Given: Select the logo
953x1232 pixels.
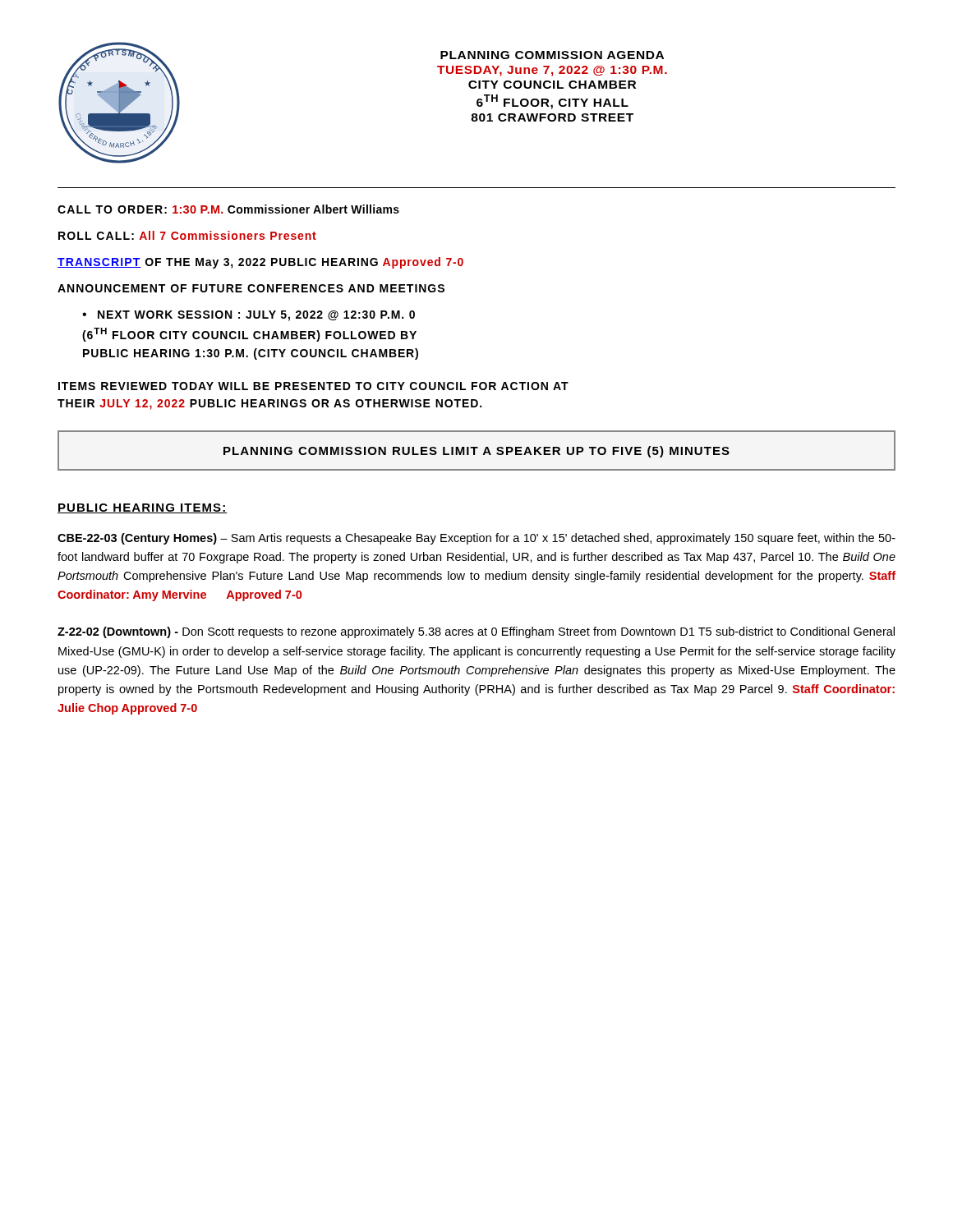Looking at the screenshot, I should point(121,103).
